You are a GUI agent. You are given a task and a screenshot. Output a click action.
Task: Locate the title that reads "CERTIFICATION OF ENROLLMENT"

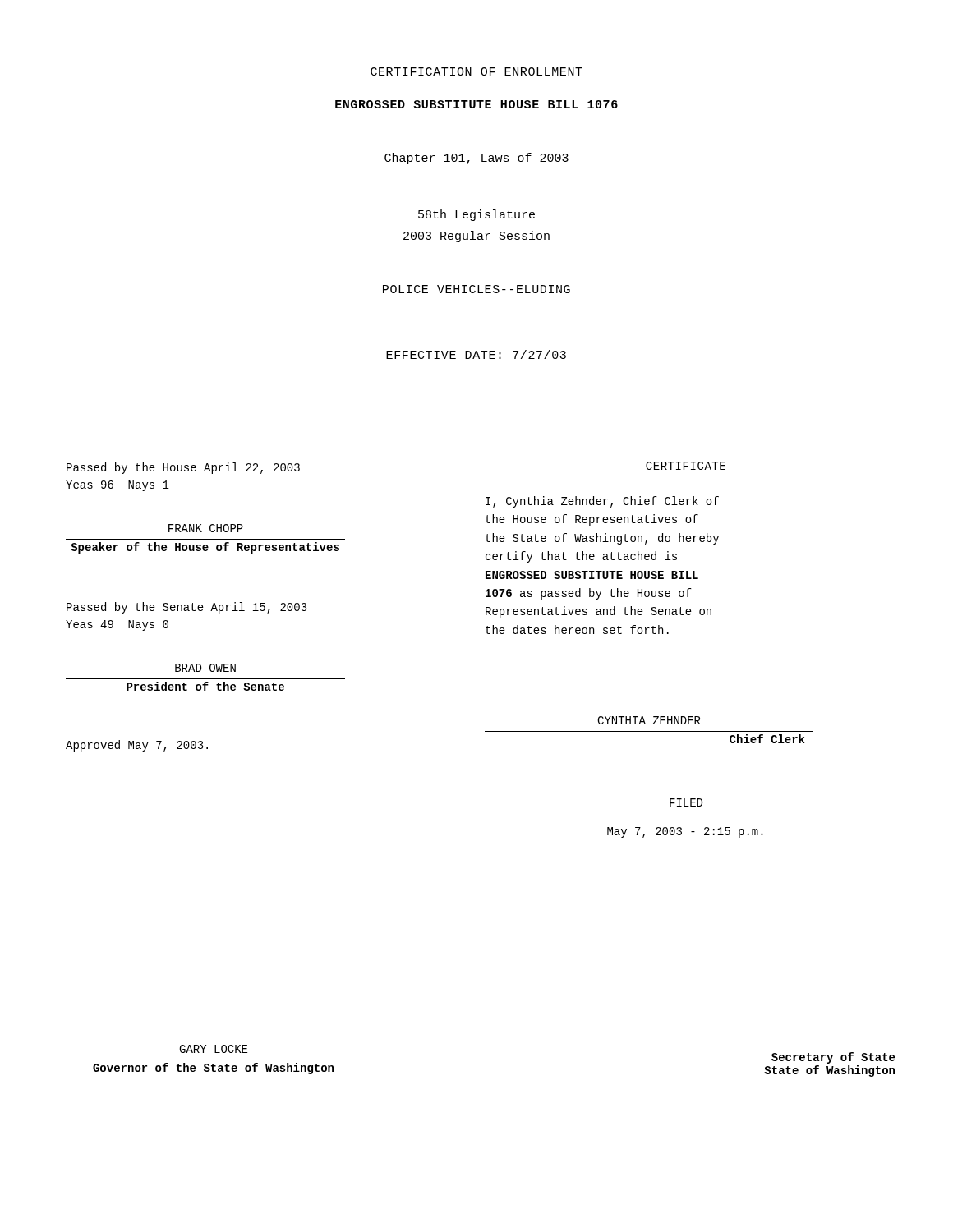click(x=476, y=73)
